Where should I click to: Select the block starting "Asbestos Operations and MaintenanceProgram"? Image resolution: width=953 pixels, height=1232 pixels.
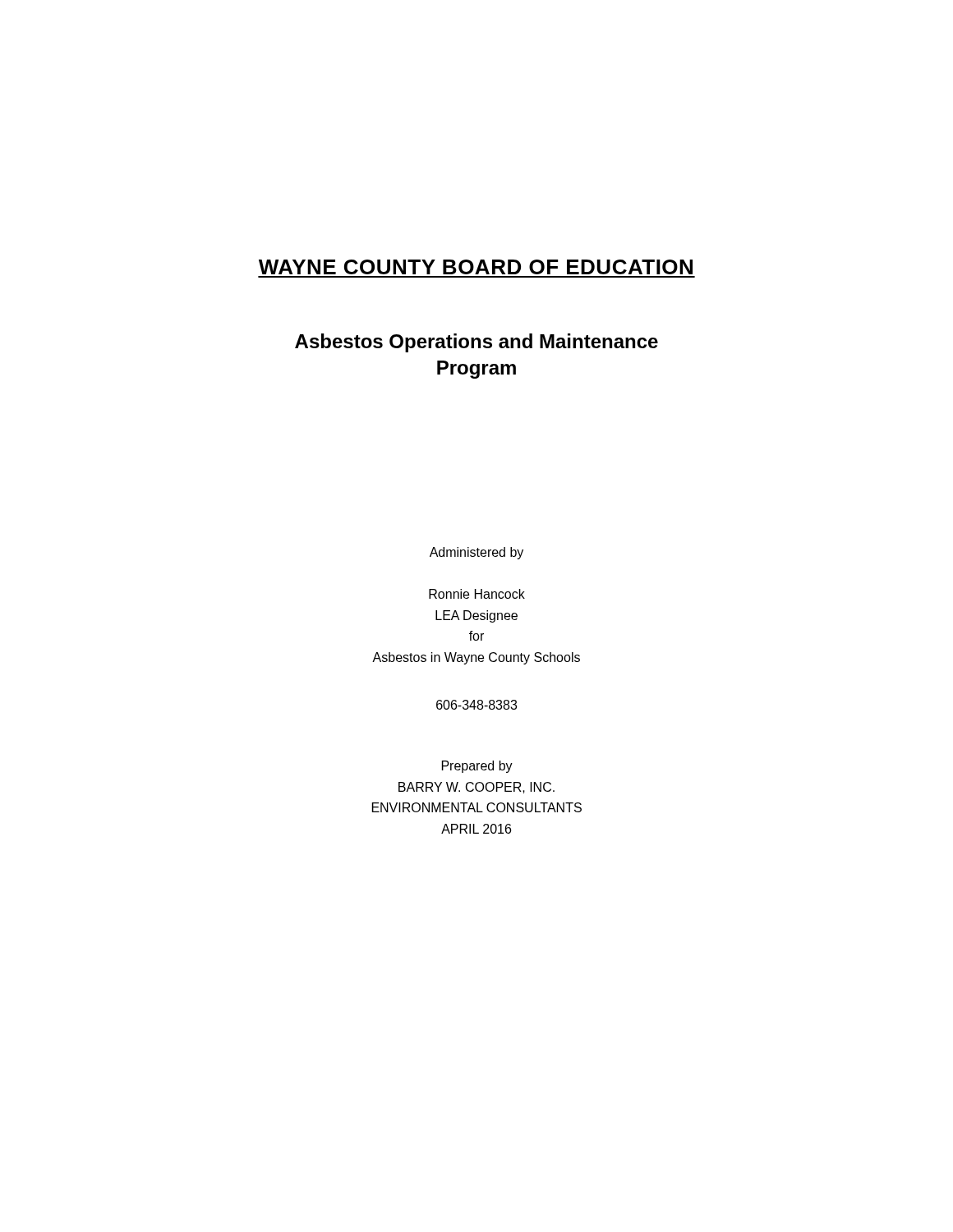tap(476, 355)
